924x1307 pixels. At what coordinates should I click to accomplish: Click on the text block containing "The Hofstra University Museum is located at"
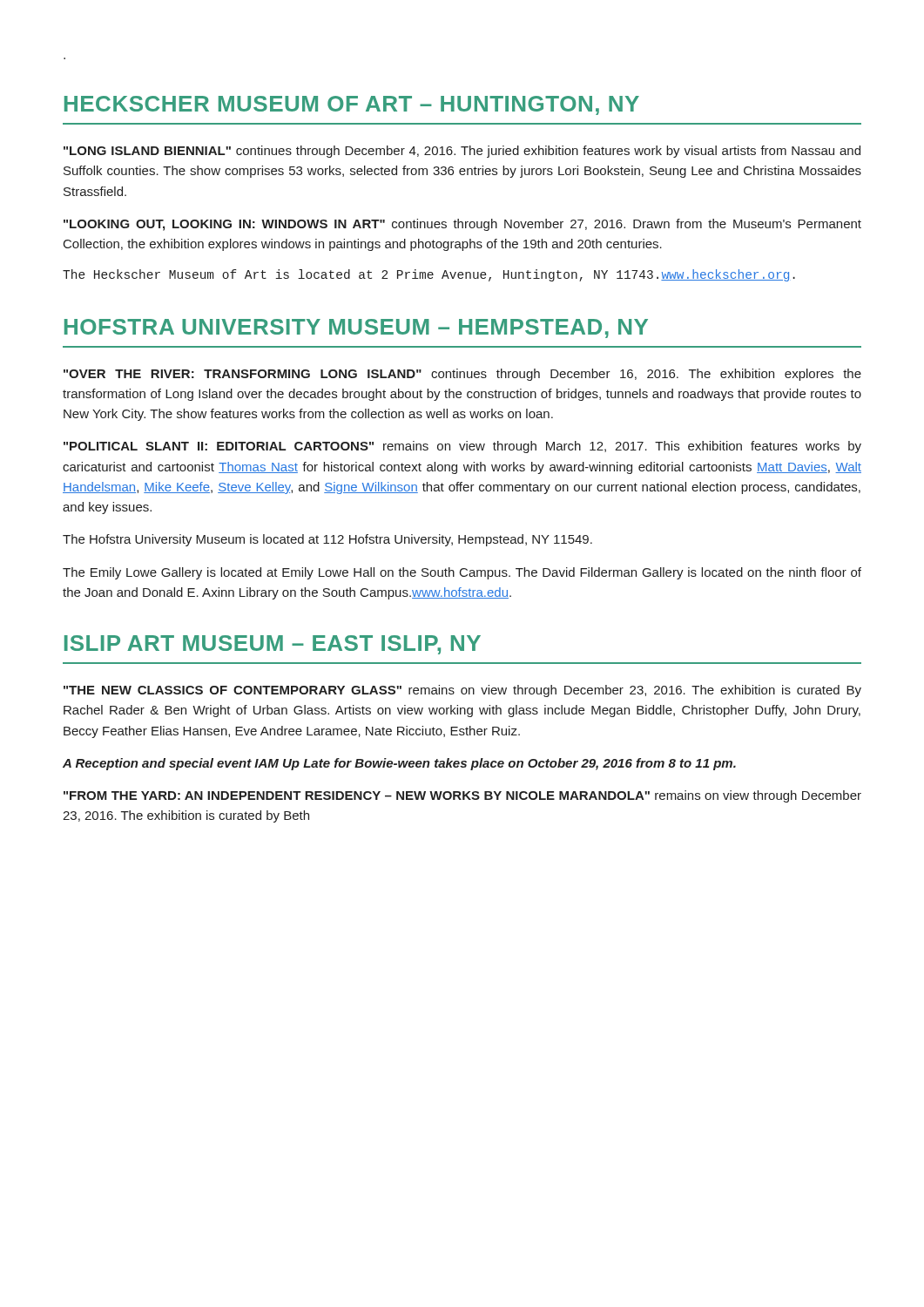point(328,539)
